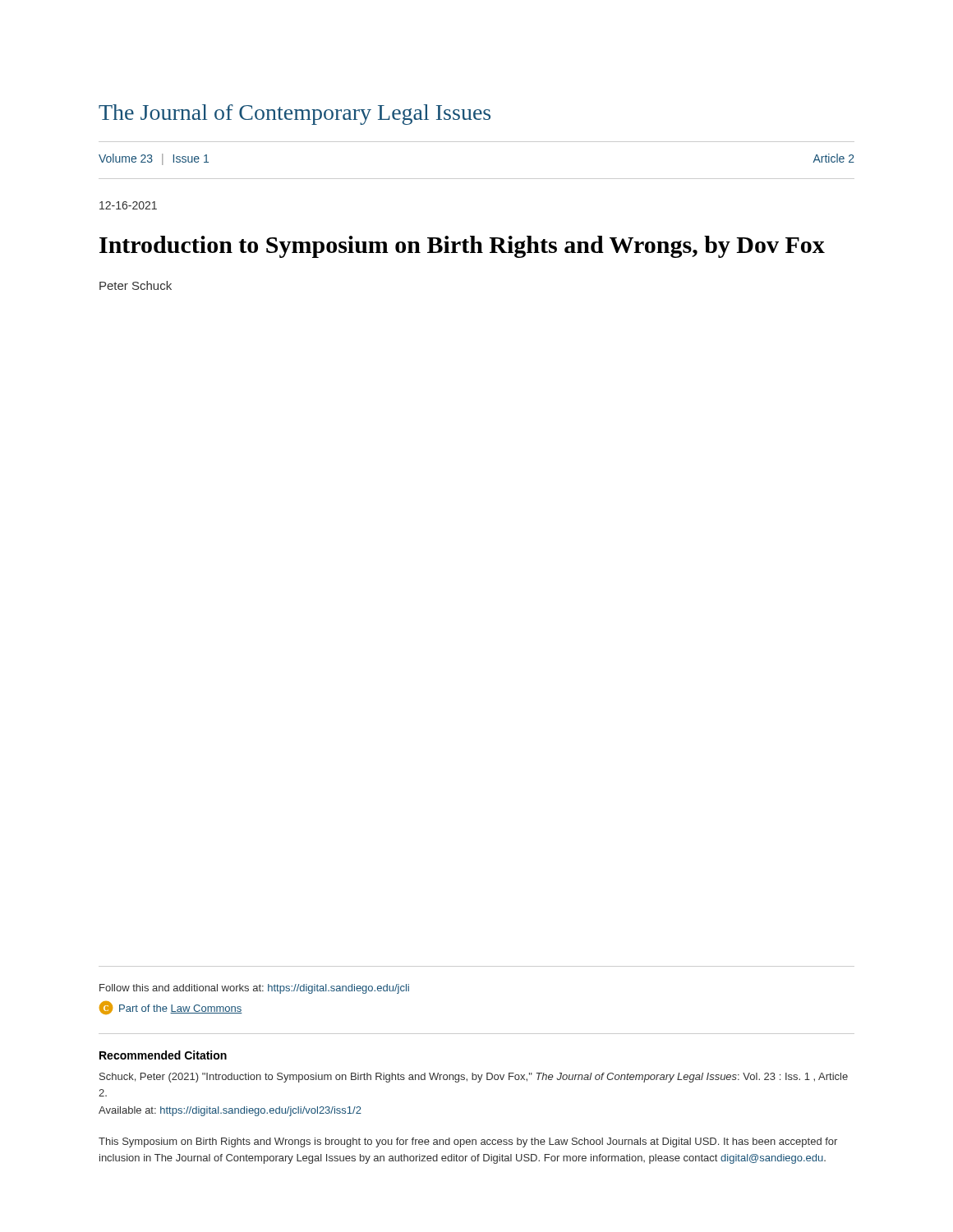The image size is (953, 1232).
Task: Click on the text block that reads "Follow this and additional"
Action: [254, 989]
